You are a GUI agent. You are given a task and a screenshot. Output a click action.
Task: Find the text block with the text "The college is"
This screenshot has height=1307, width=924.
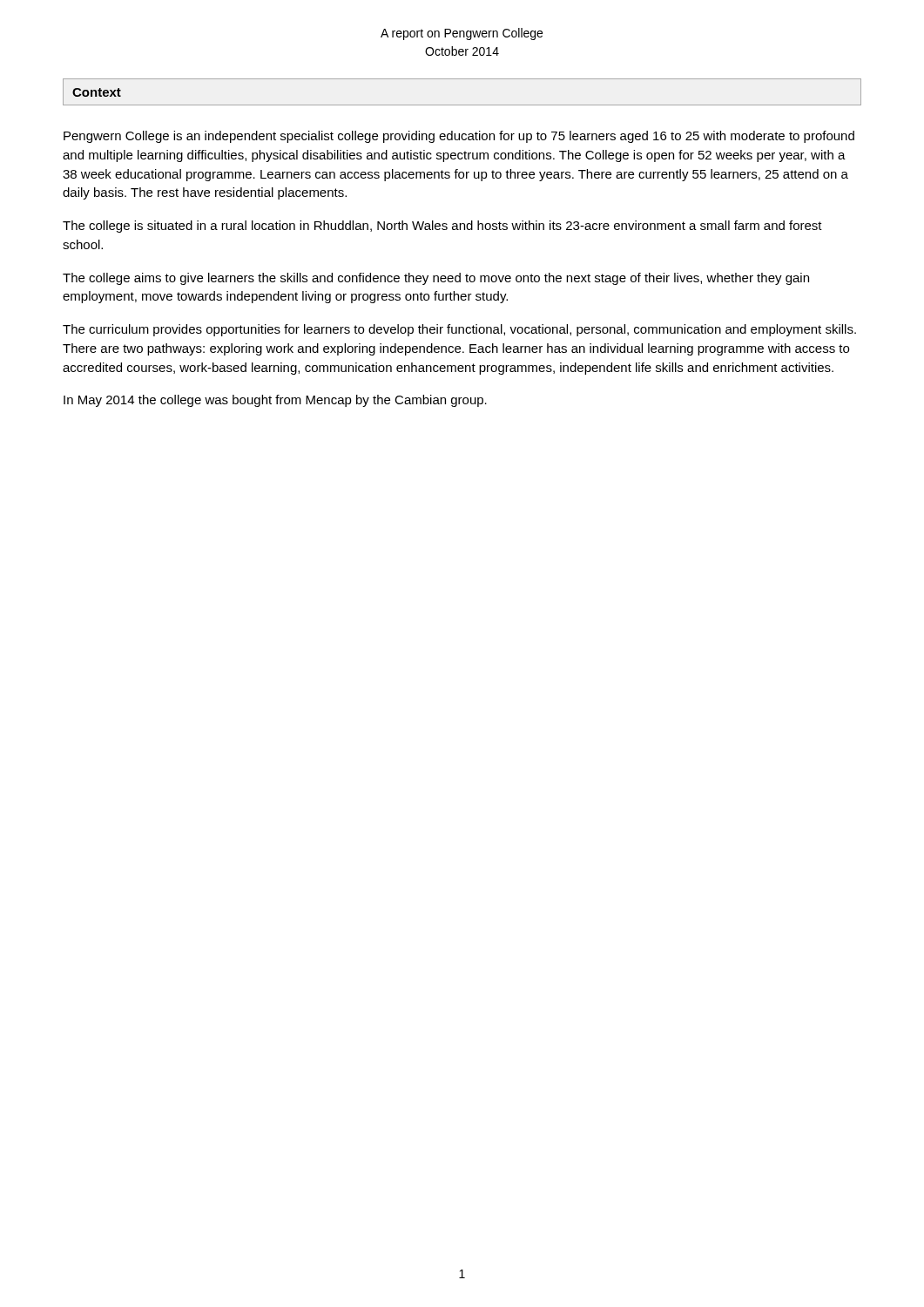[462, 235]
